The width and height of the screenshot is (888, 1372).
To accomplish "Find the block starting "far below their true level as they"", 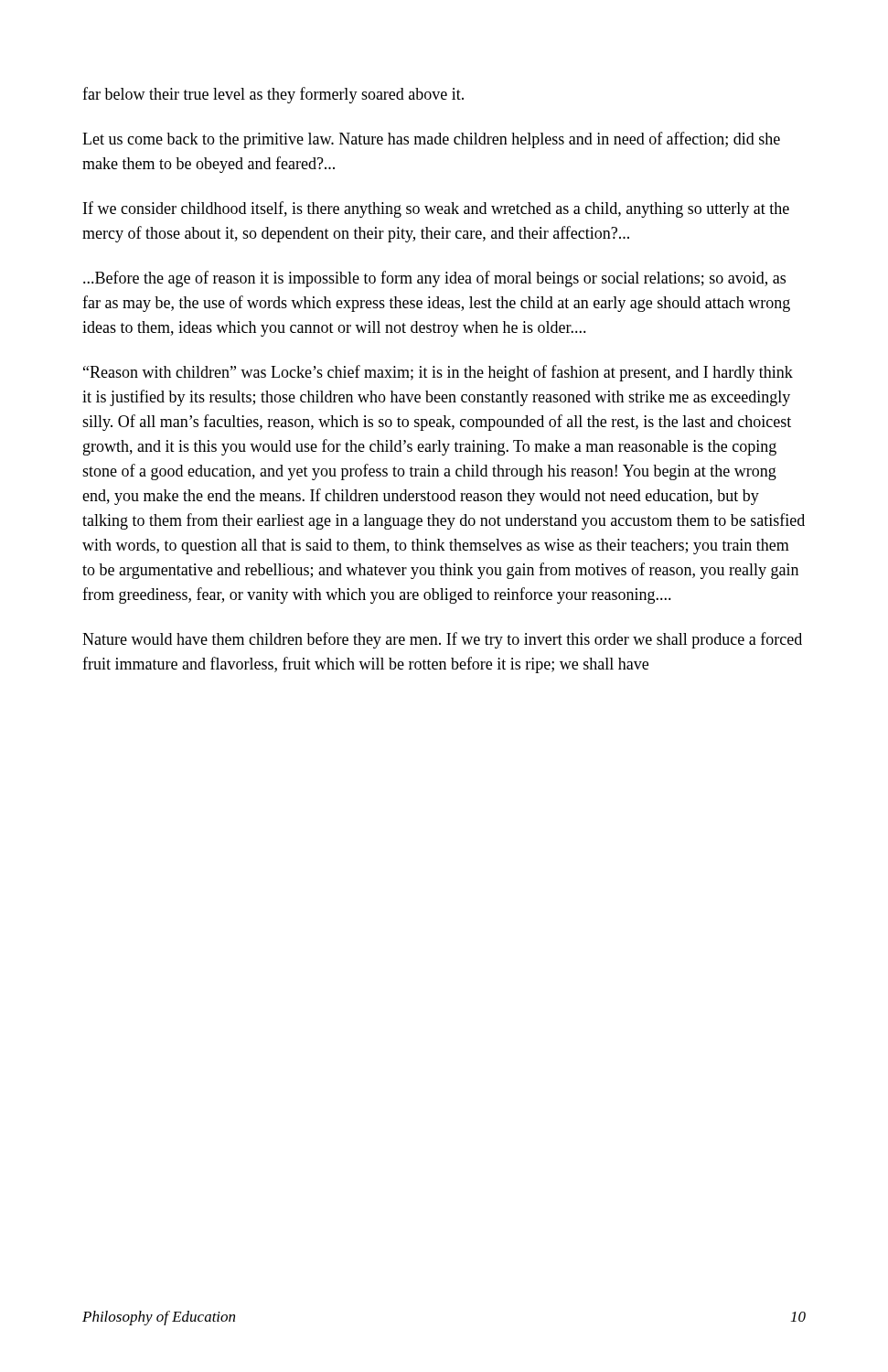I will point(274,94).
